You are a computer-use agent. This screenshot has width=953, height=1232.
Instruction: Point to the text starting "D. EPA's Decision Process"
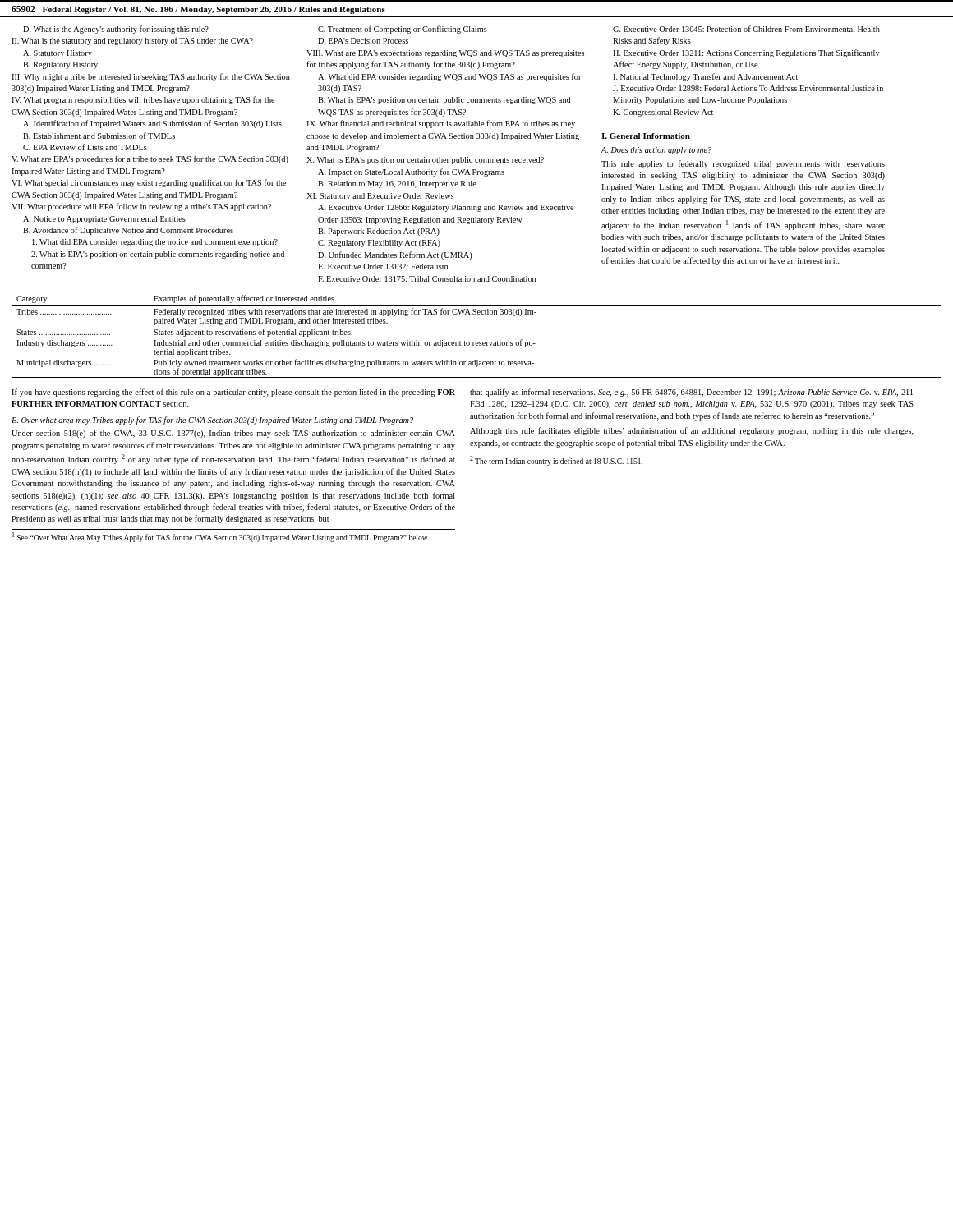point(363,41)
